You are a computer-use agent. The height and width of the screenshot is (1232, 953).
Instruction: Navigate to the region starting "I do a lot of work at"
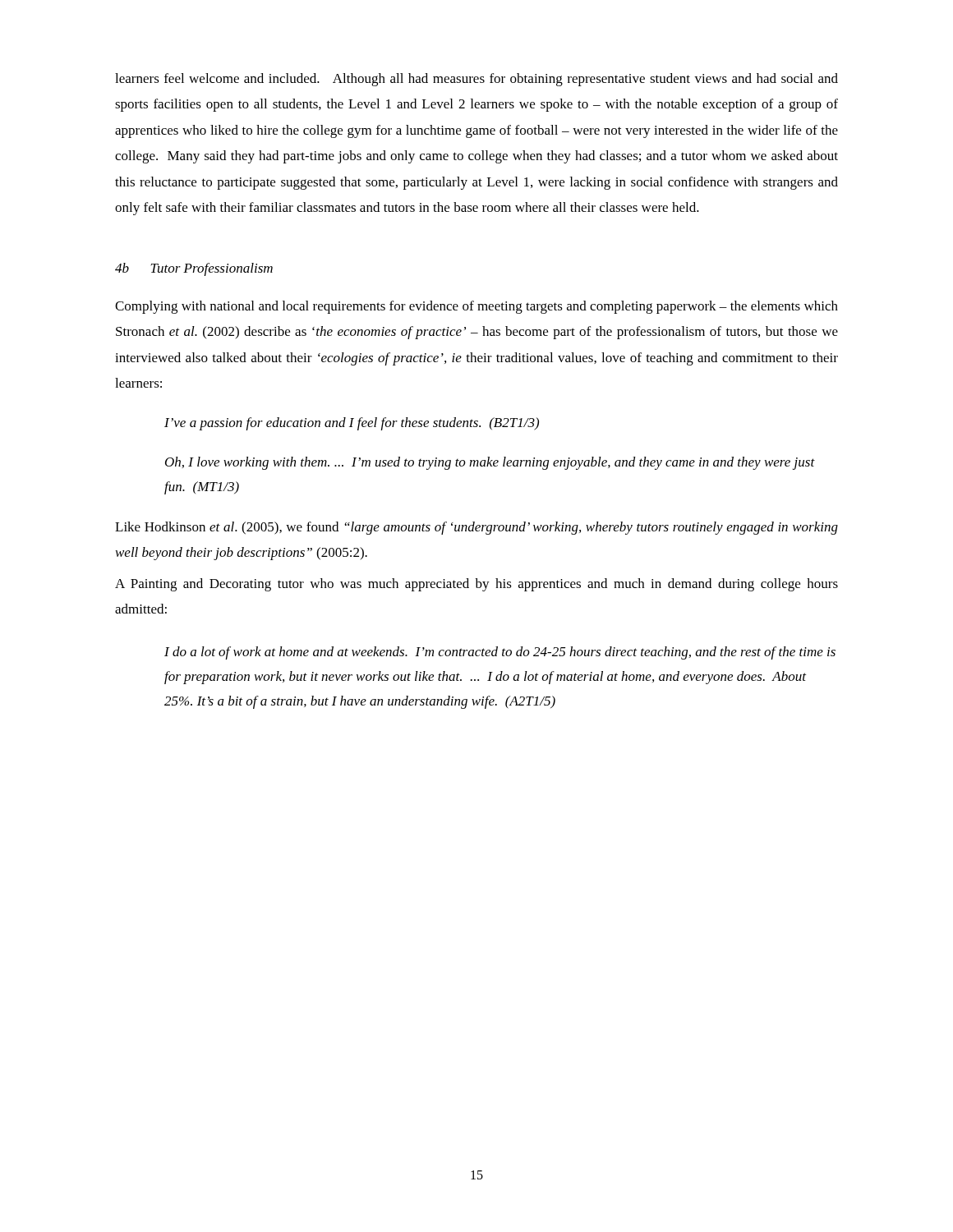[x=500, y=676]
